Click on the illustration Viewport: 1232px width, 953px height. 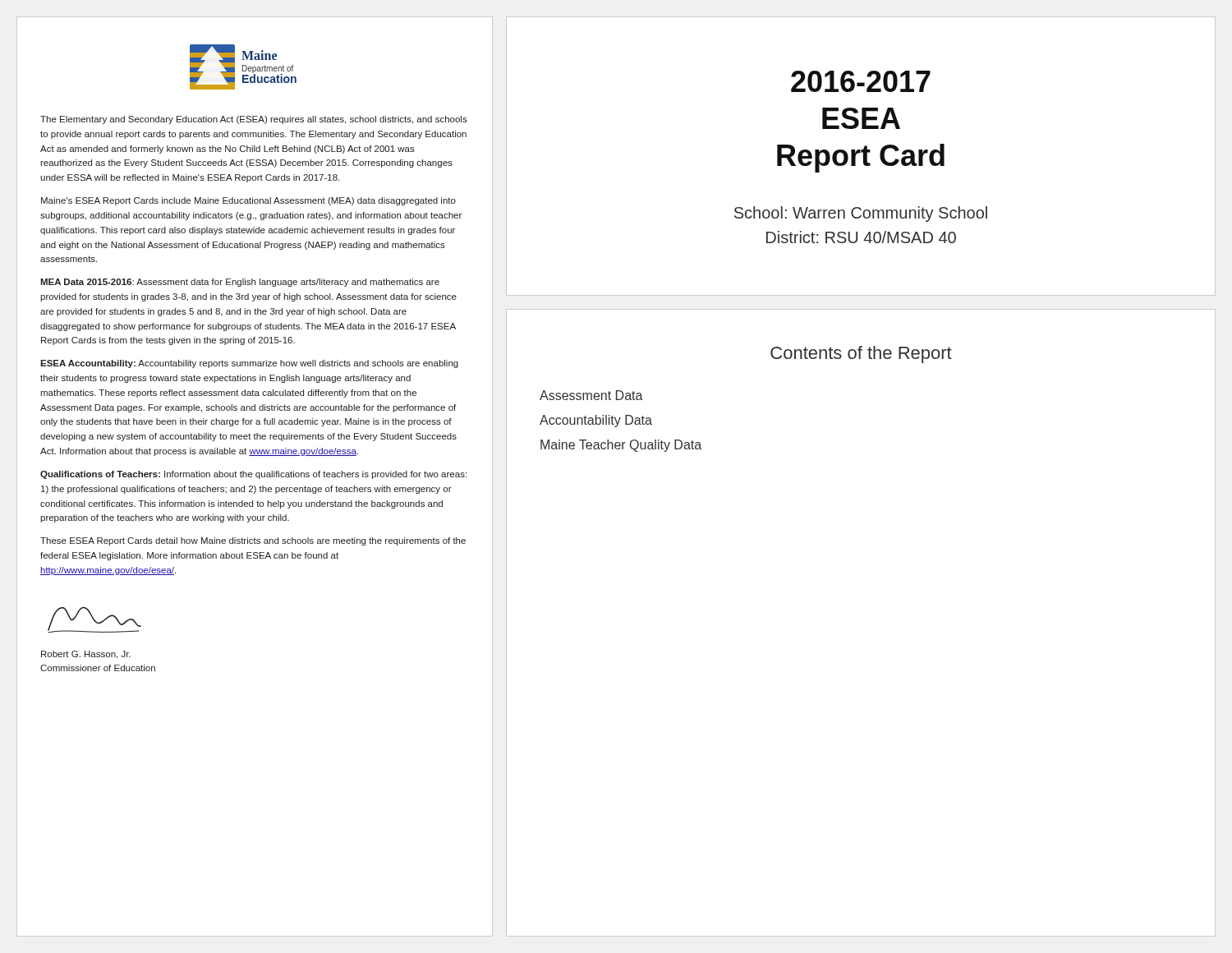(x=255, y=617)
